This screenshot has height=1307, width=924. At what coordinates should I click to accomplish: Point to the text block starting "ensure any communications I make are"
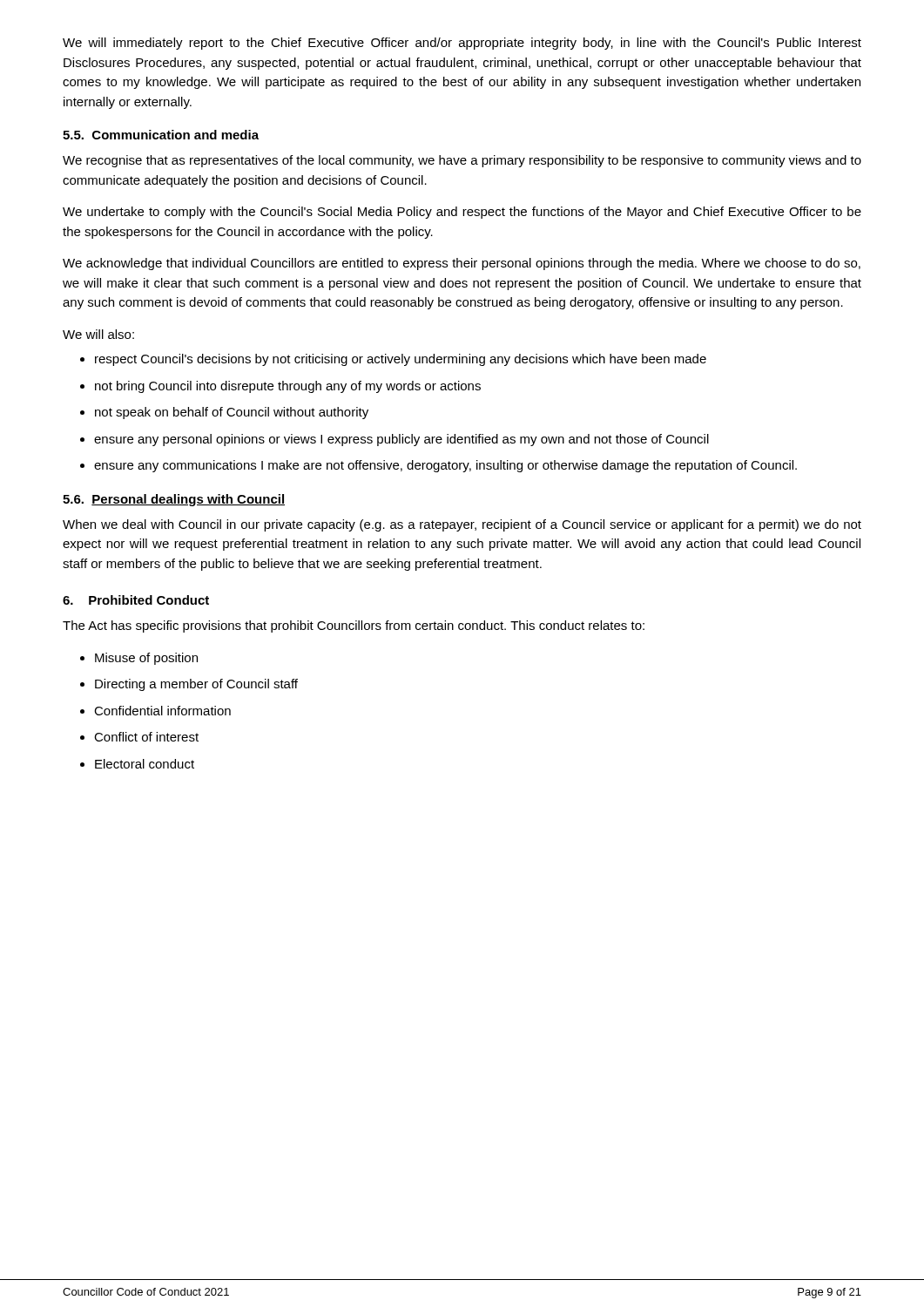(x=446, y=465)
